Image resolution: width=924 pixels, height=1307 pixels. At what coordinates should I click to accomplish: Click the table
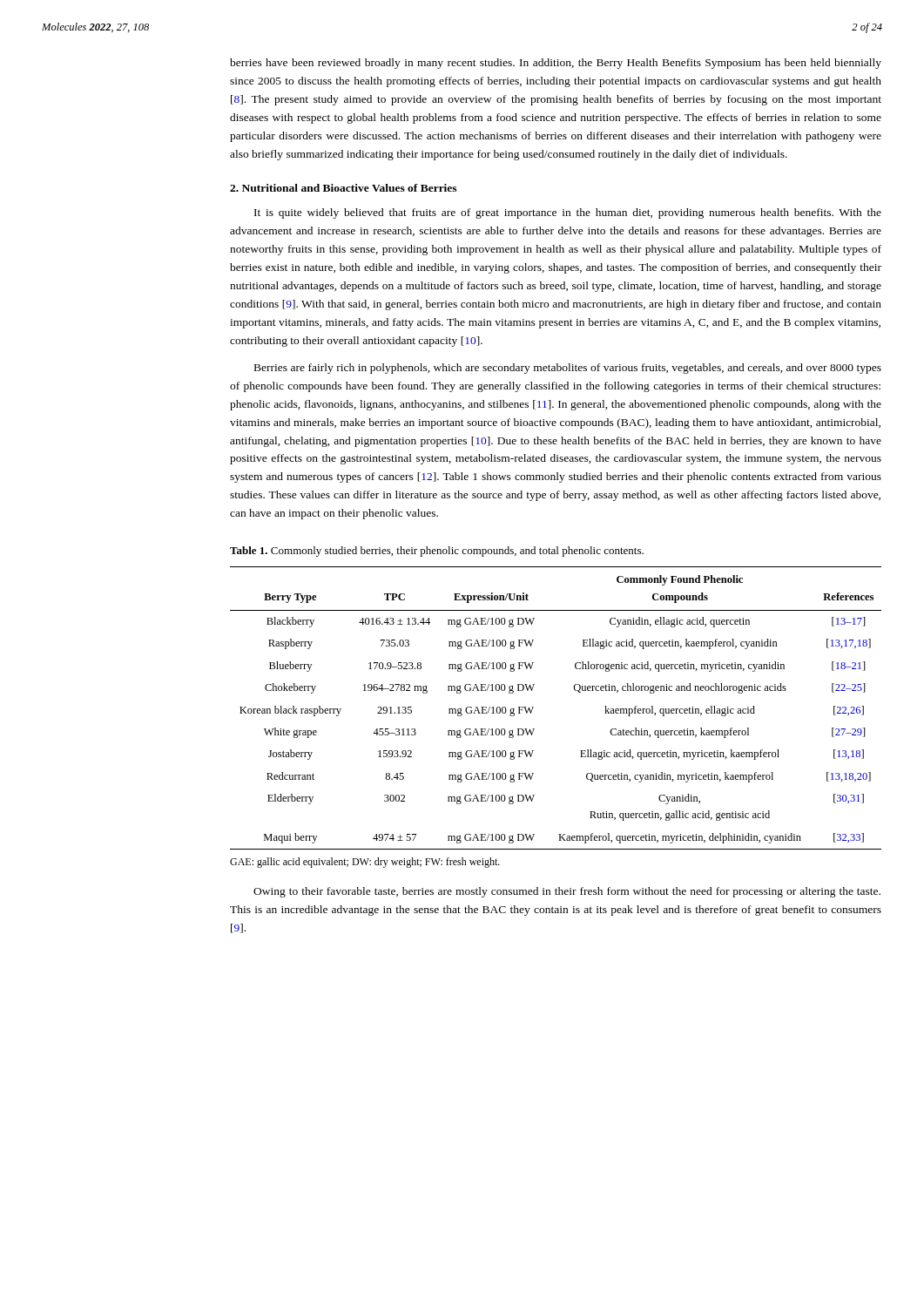(x=556, y=708)
